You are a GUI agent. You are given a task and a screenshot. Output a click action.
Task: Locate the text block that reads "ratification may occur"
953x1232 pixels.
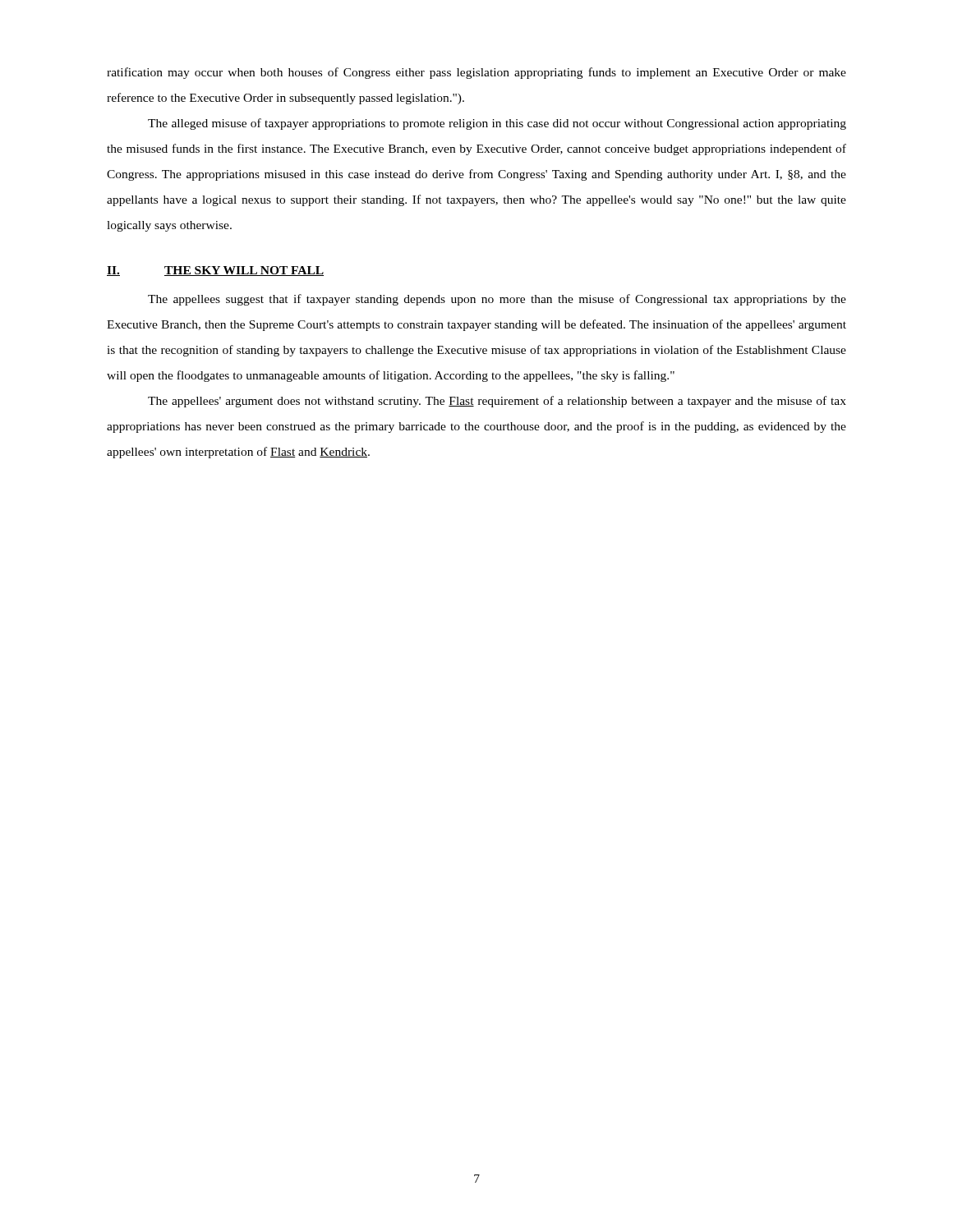(476, 85)
